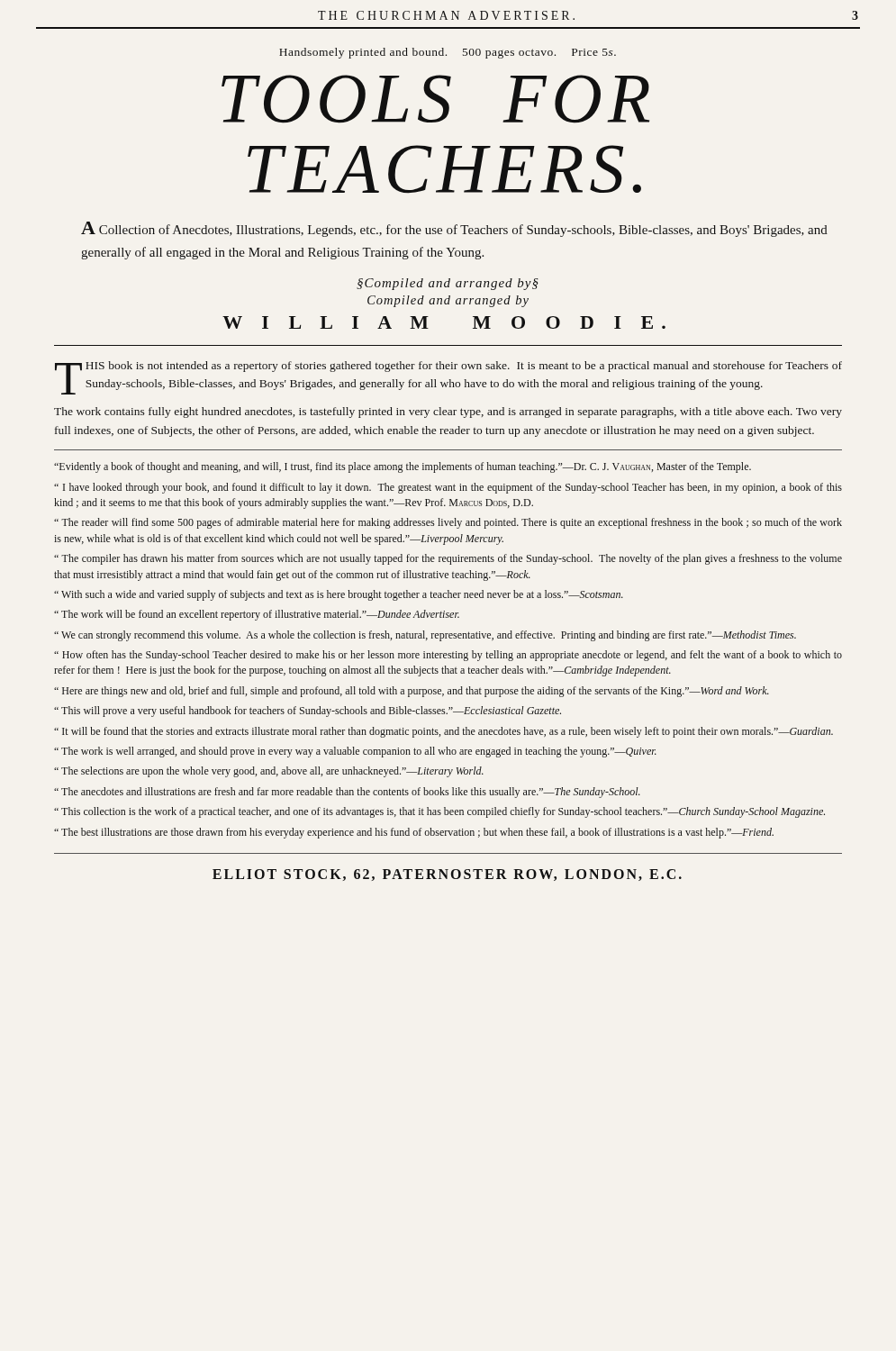Point to the block beginning "“ The anecdotes"
The width and height of the screenshot is (896, 1351).
click(x=347, y=792)
